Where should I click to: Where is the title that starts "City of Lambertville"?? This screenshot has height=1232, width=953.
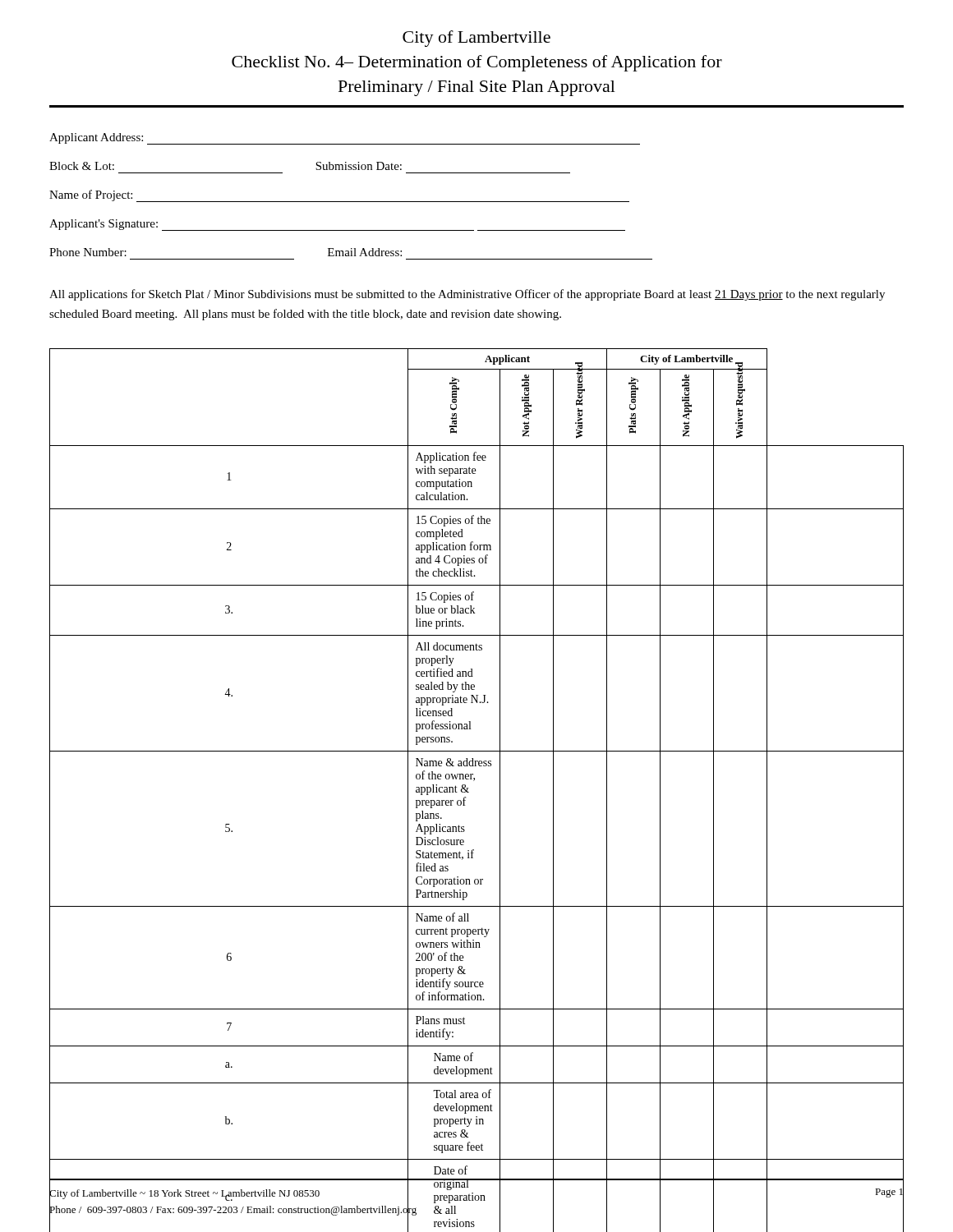pyautogui.click(x=476, y=62)
